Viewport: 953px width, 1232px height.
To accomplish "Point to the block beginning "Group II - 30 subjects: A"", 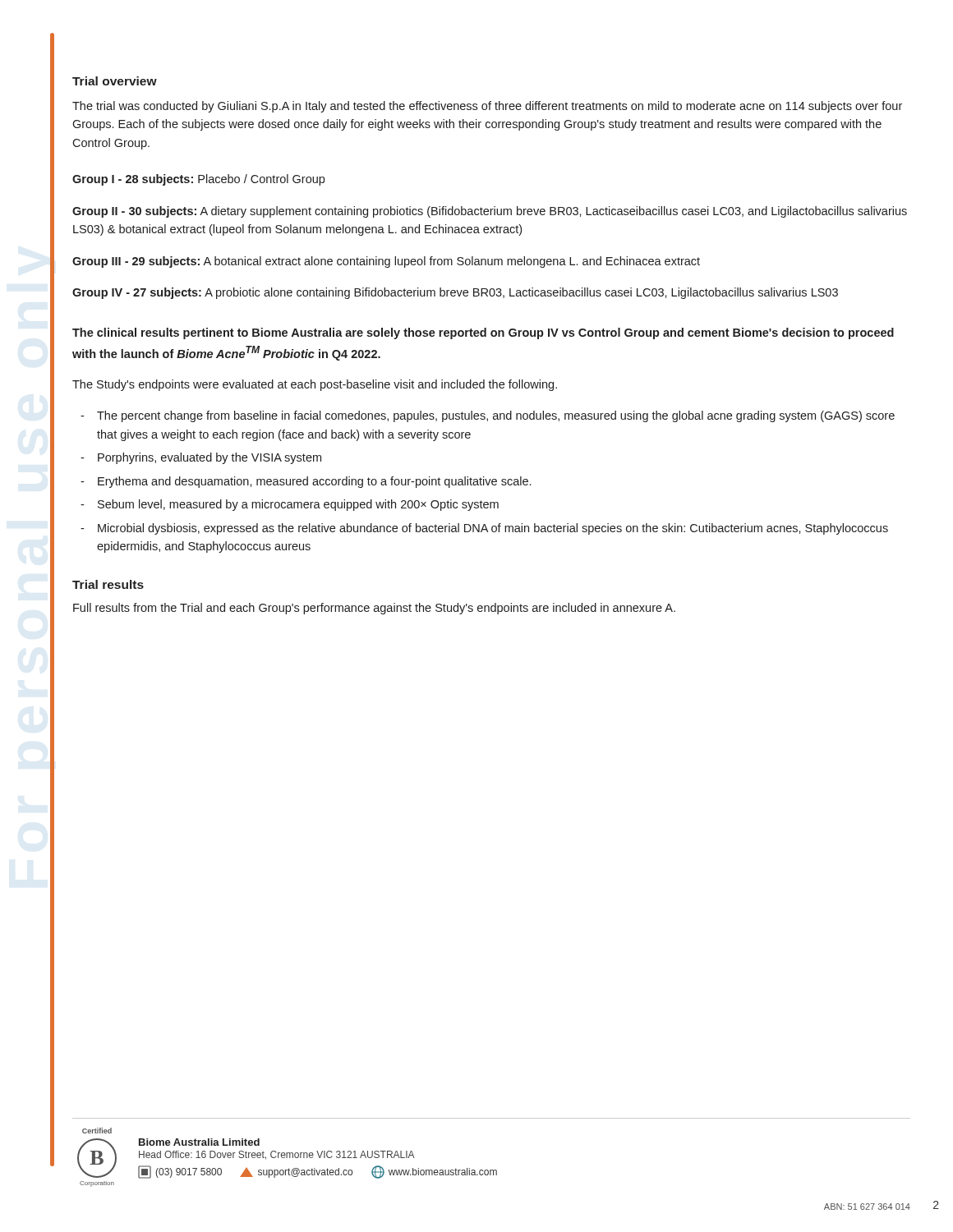I will 490,220.
